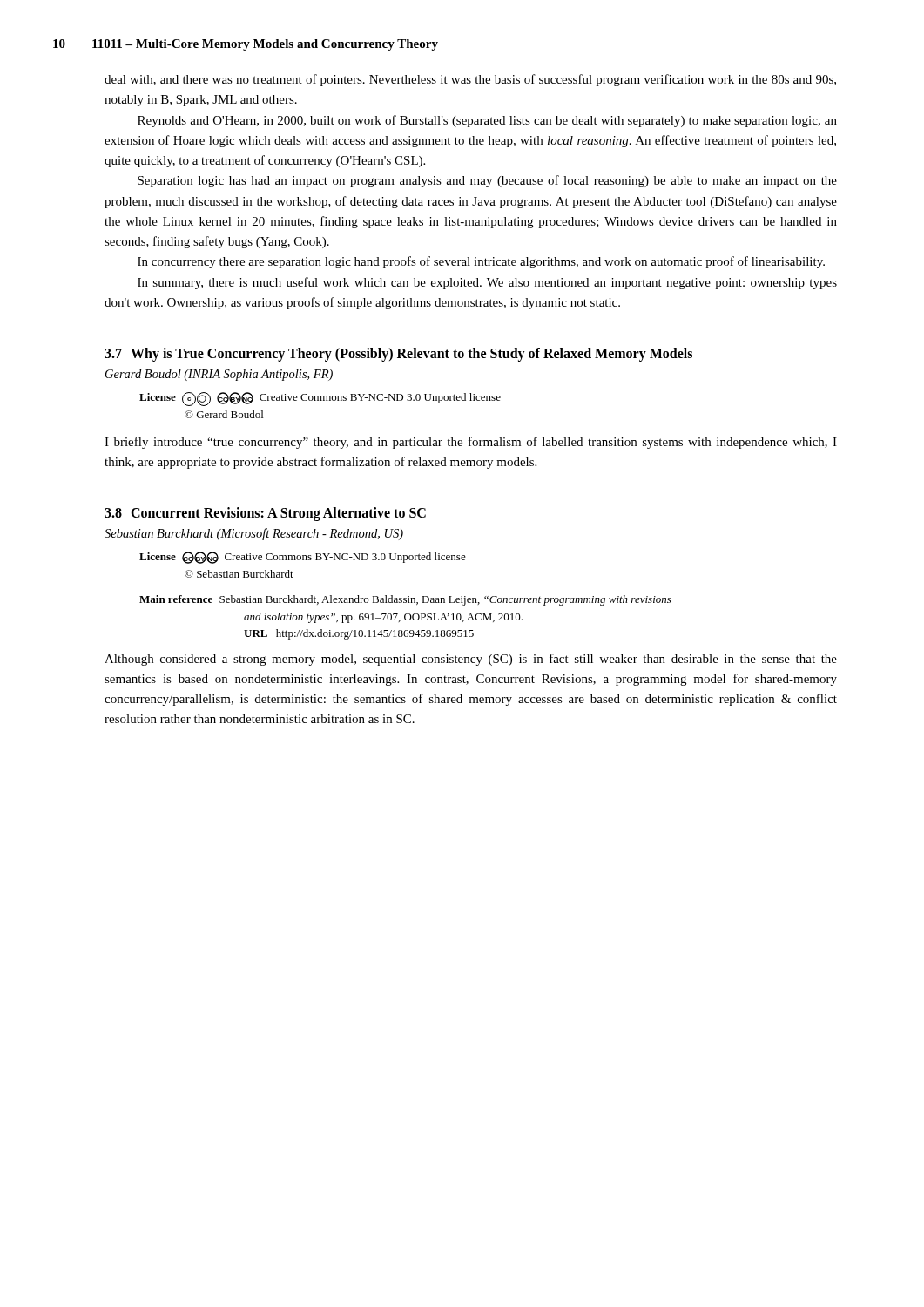Select the text starting "In concurrency there are separation logic hand"
The width and height of the screenshot is (924, 1307).
[471, 262]
